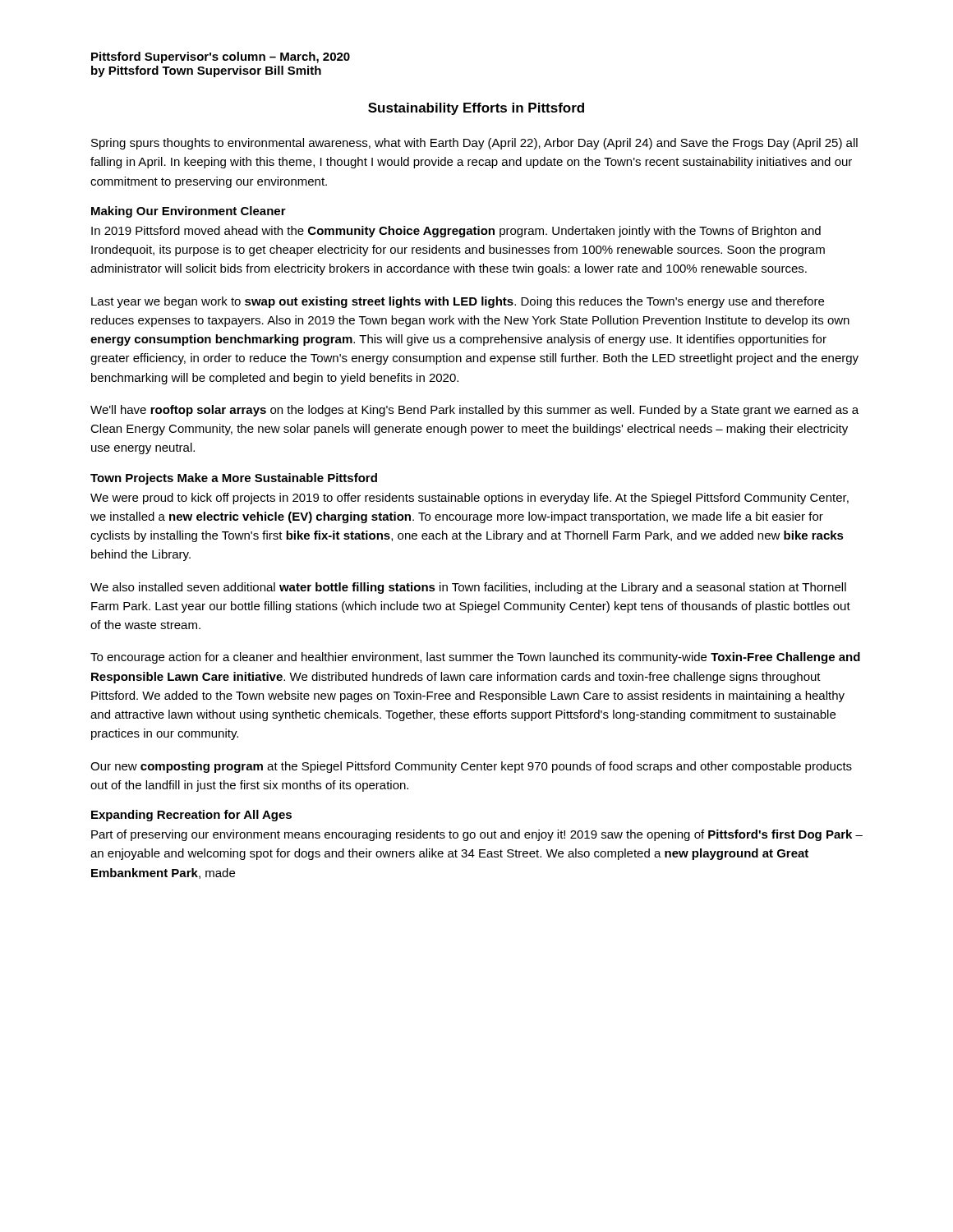
Task: Locate the text block that says "Our new composting program at the Spiegel Pittsford"
Action: [x=471, y=775]
